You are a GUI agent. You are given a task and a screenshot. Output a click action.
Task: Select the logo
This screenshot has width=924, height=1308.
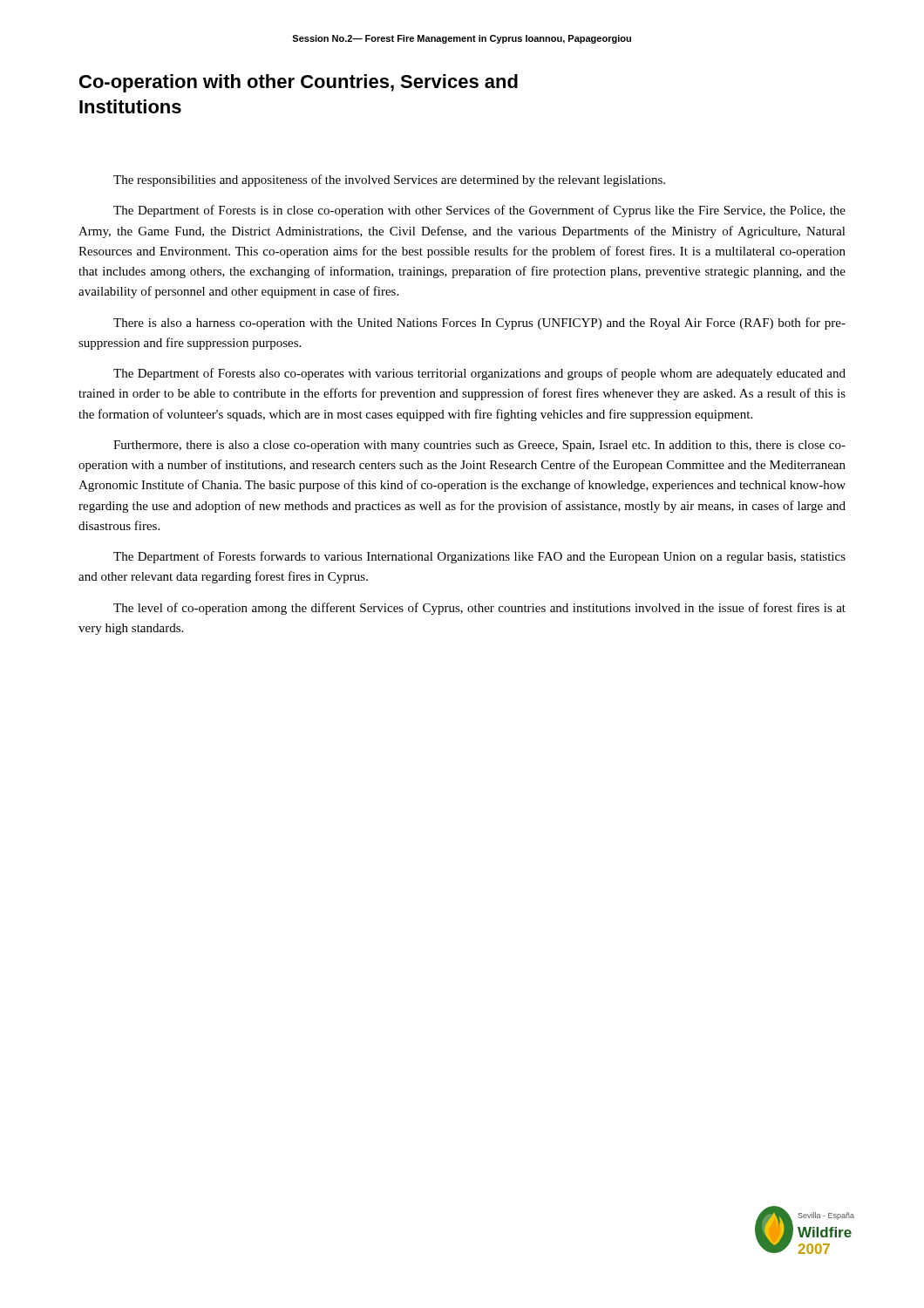pos(802,1230)
